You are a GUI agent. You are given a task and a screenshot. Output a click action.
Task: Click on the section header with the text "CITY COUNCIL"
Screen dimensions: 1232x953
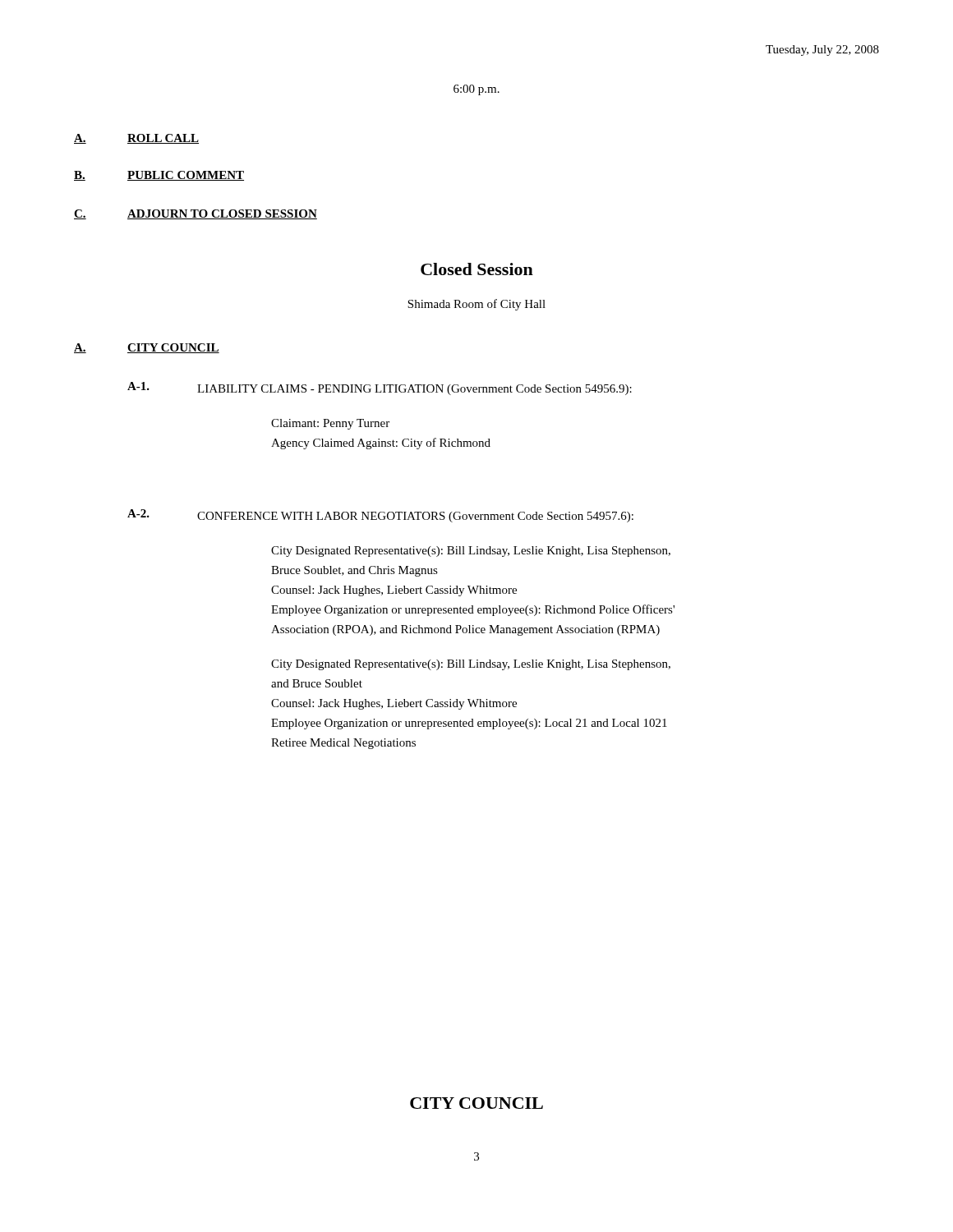(173, 347)
